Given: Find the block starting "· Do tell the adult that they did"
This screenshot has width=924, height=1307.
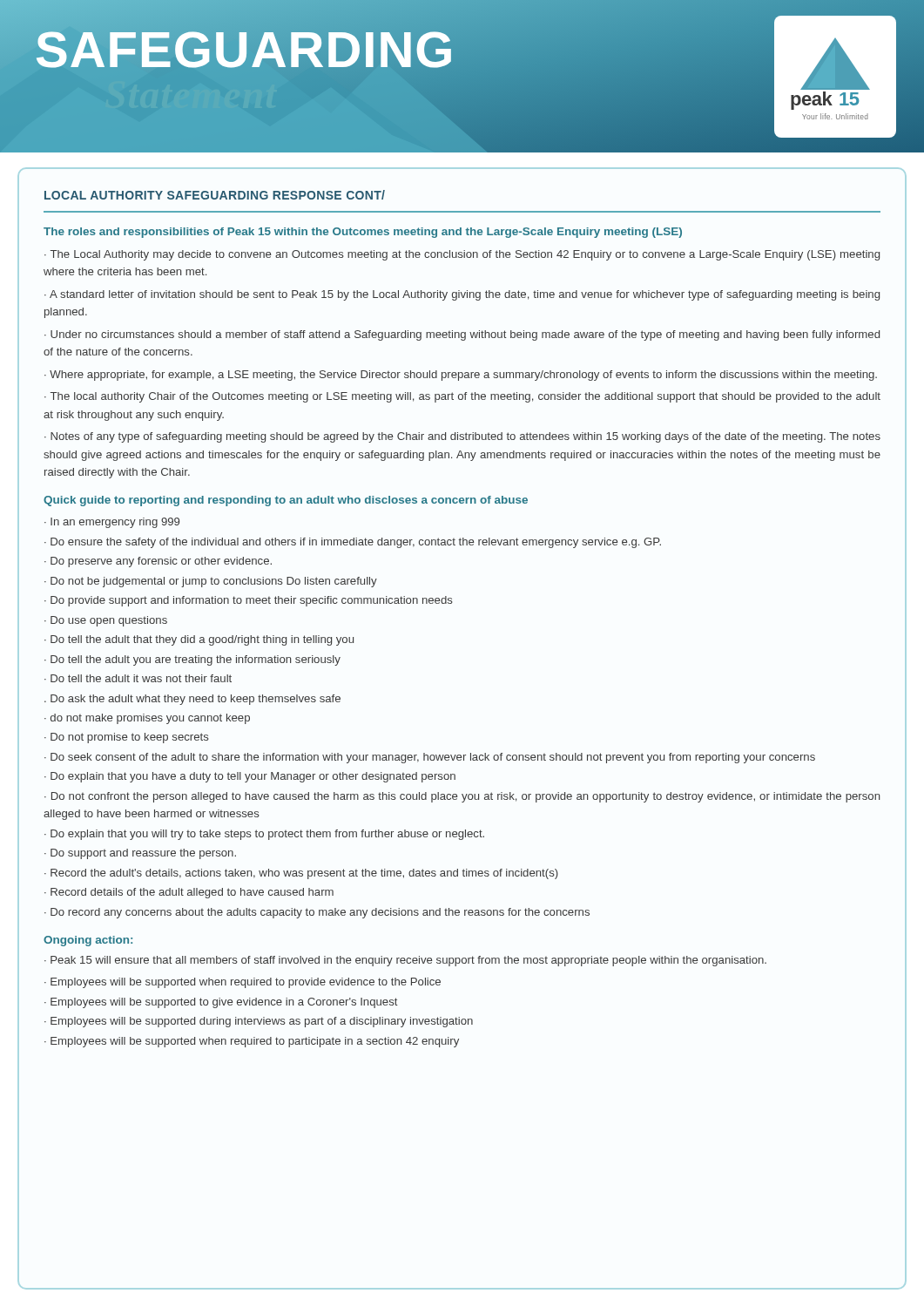Looking at the screenshot, I should (199, 639).
